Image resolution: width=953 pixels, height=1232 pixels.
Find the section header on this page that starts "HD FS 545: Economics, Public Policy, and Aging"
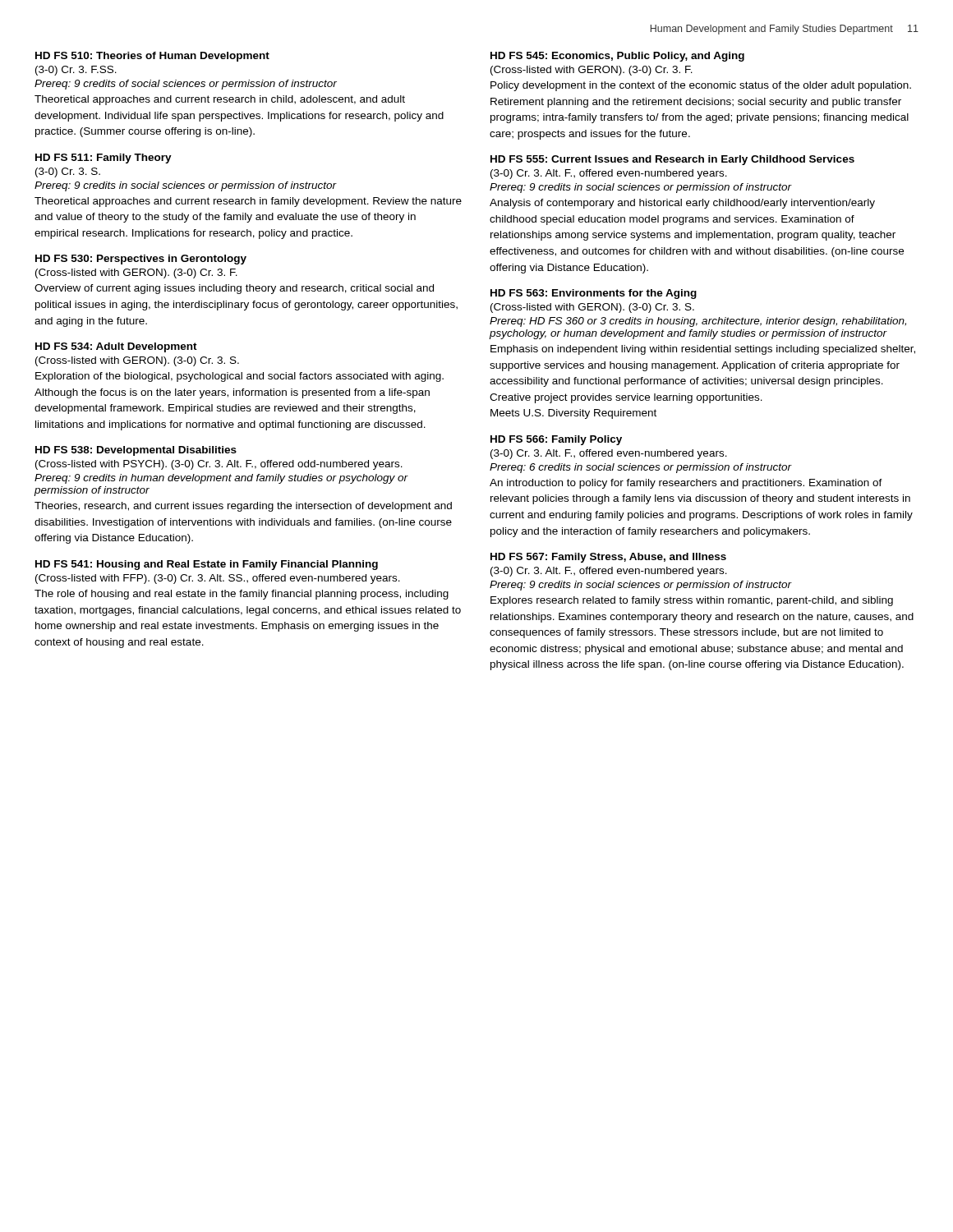pos(704,95)
